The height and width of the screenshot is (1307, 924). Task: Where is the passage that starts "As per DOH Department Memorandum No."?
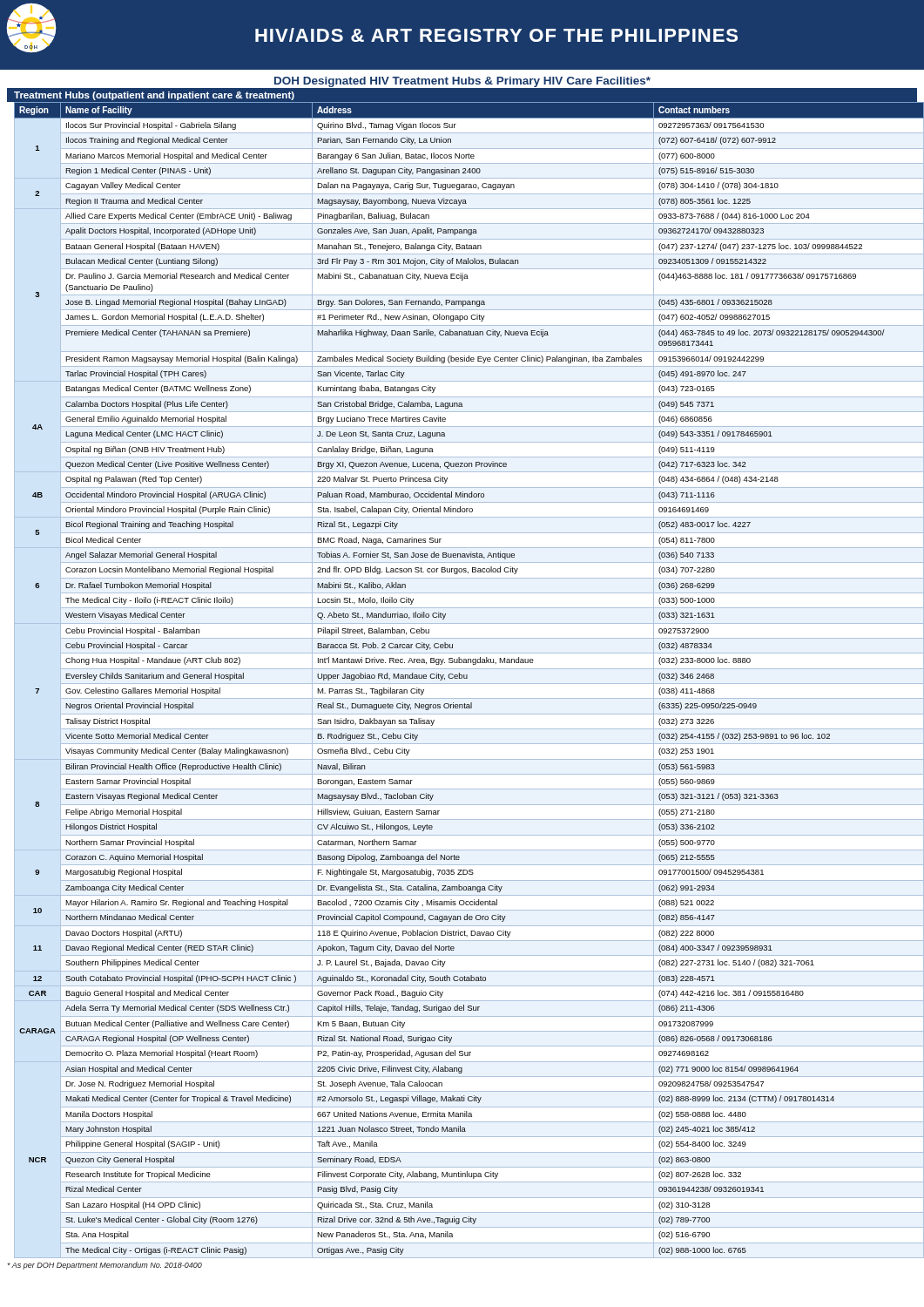click(104, 1265)
